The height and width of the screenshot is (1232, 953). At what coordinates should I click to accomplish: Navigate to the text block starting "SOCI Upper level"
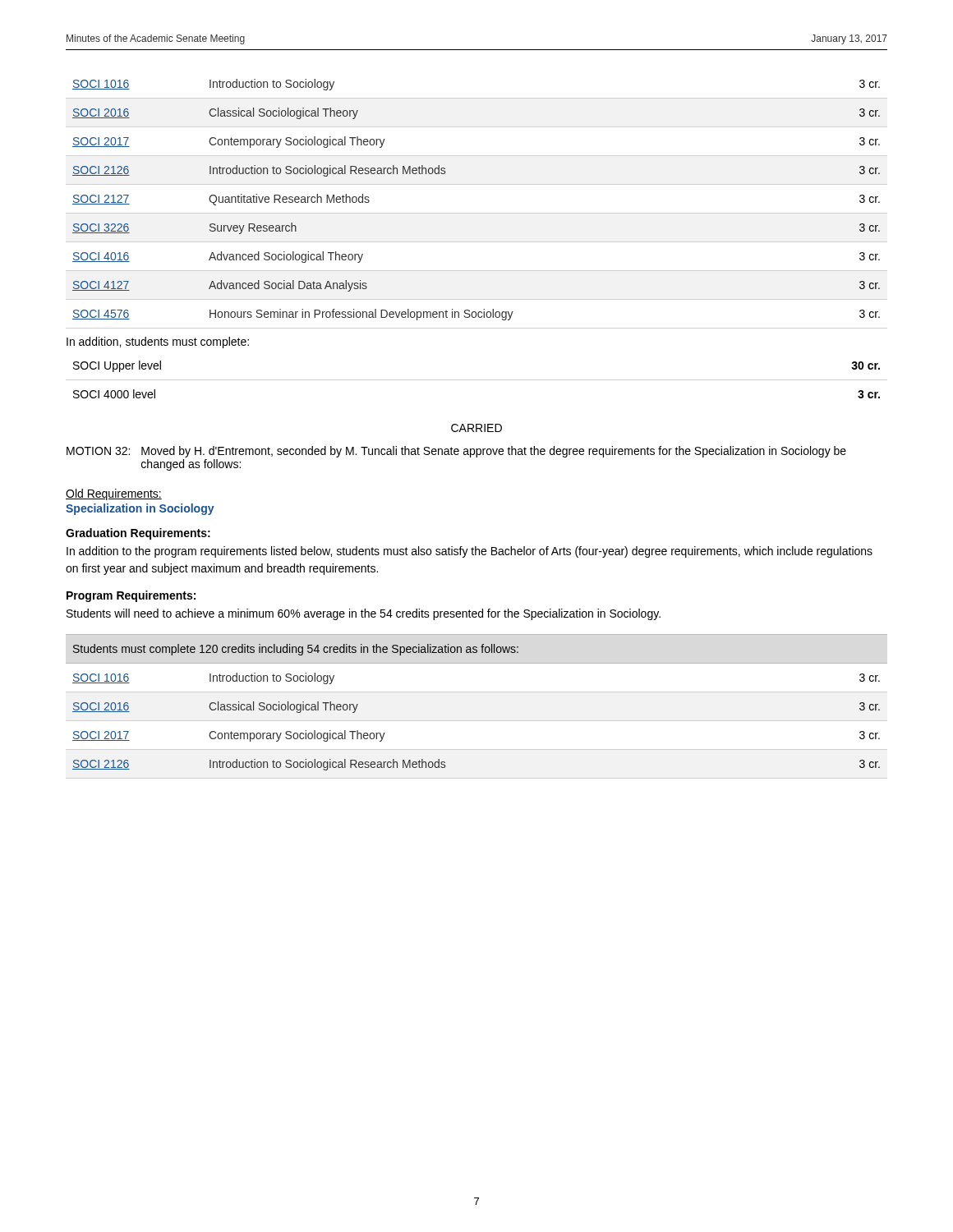[114, 366]
